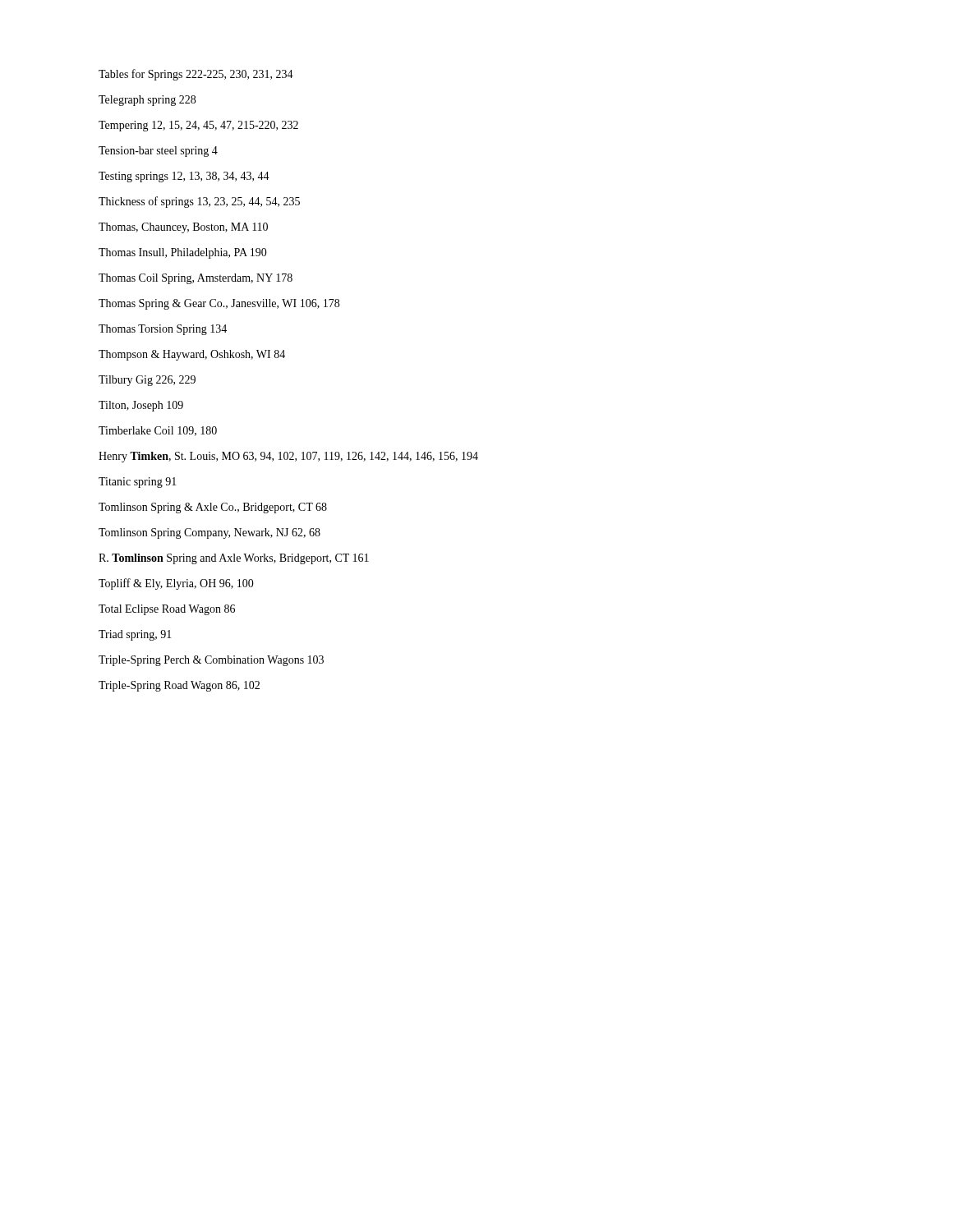Locate the list item that reads "Tomlinson Spring &"
Viewport: 953px width, 1232px height.
tap(213, 507)
